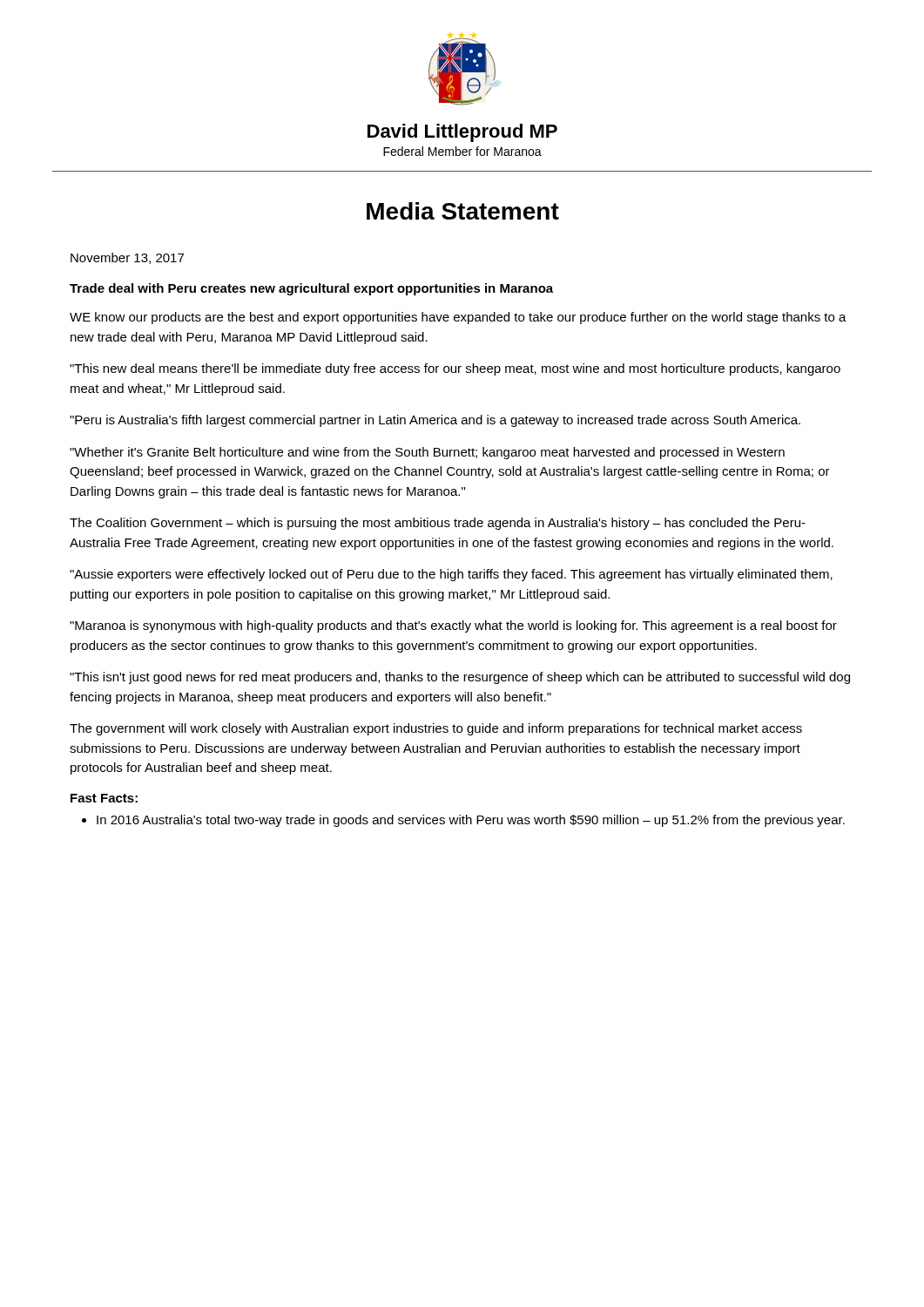Navigate to the block starting "Media Statement"
The height and width of the screenshot is (1307, 924).
pos(462,211)
